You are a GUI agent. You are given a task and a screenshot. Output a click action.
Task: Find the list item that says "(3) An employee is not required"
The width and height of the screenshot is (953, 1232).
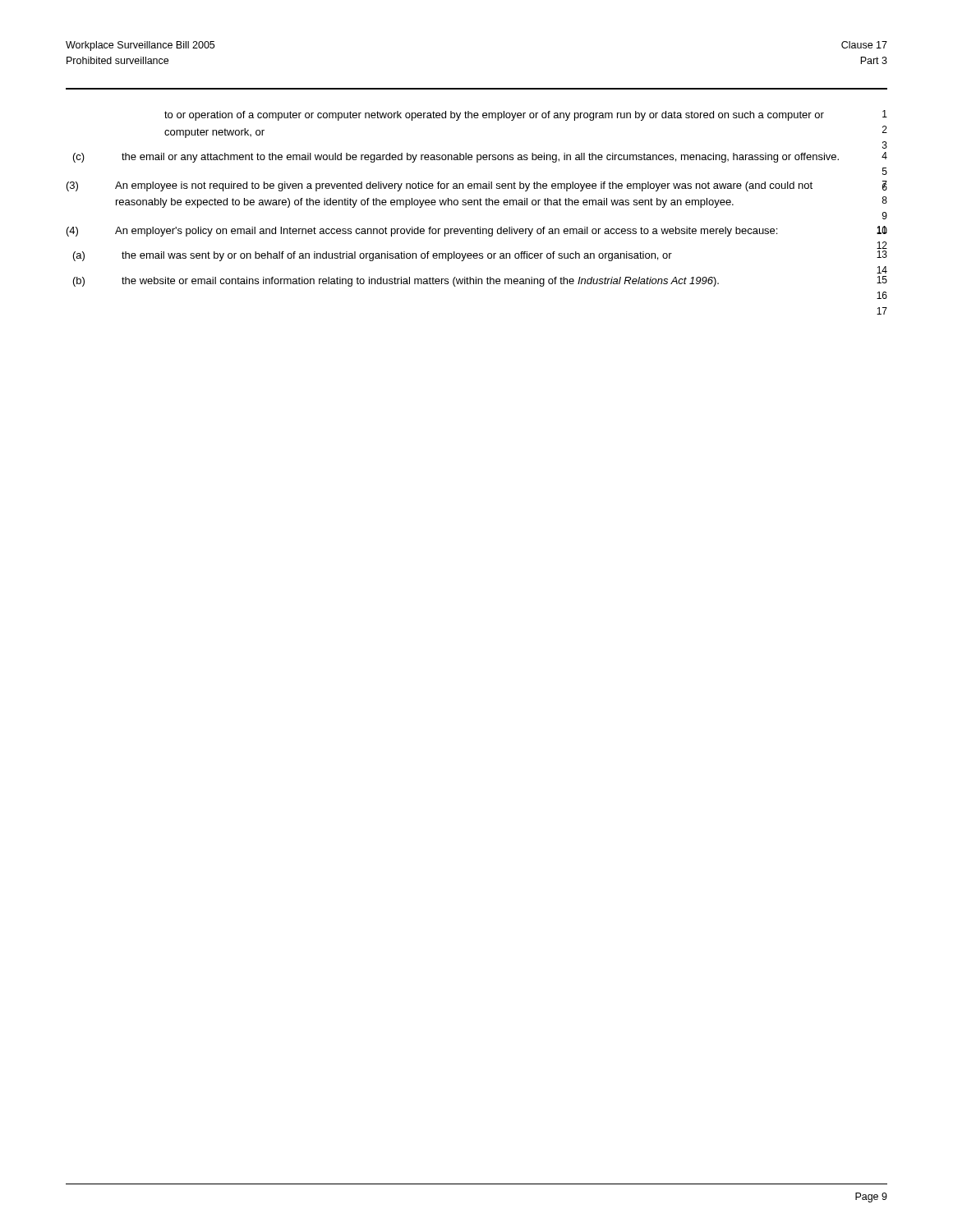[x=476, y=194]
